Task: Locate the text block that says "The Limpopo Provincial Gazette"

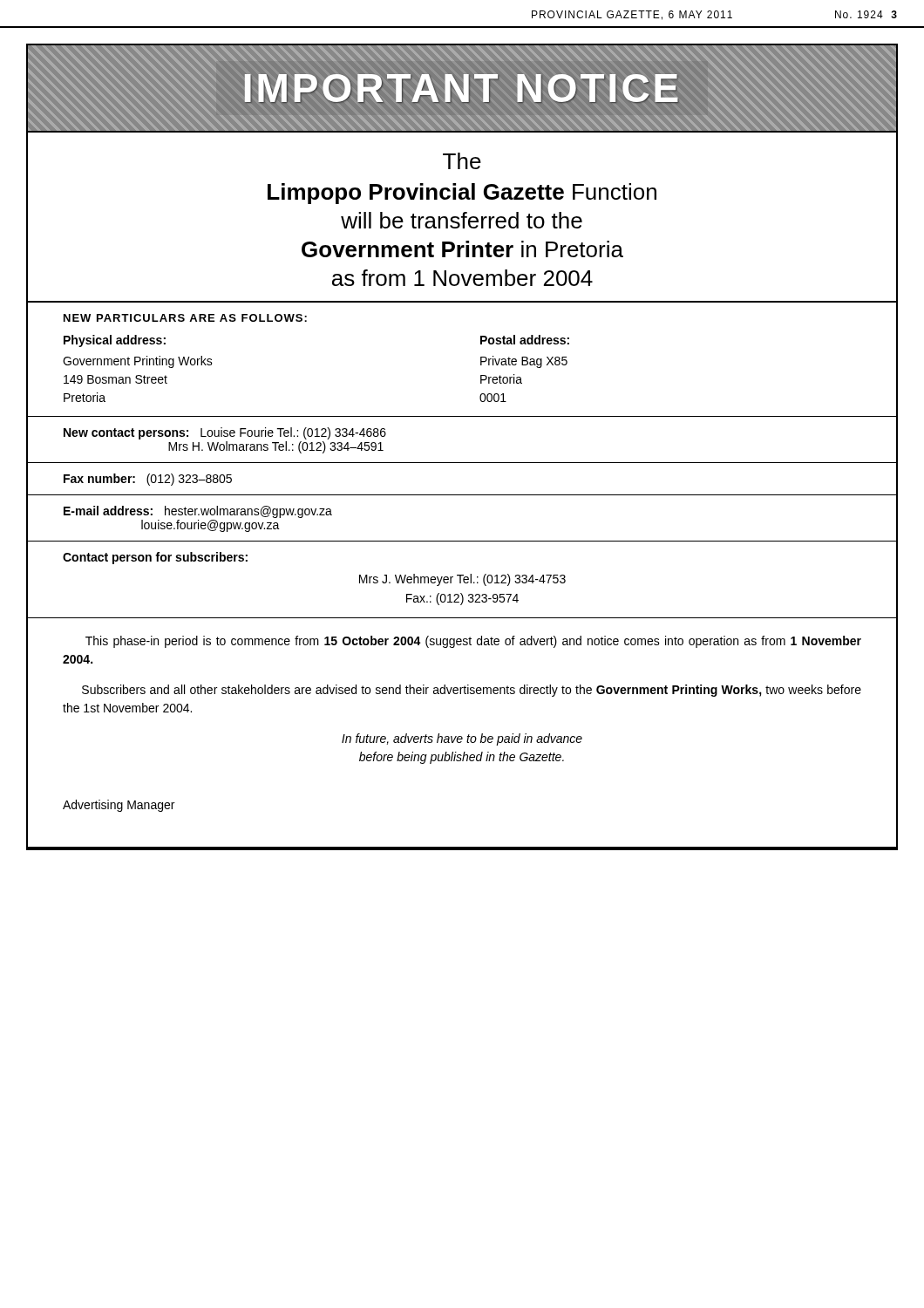Action: tap(462, 220)
